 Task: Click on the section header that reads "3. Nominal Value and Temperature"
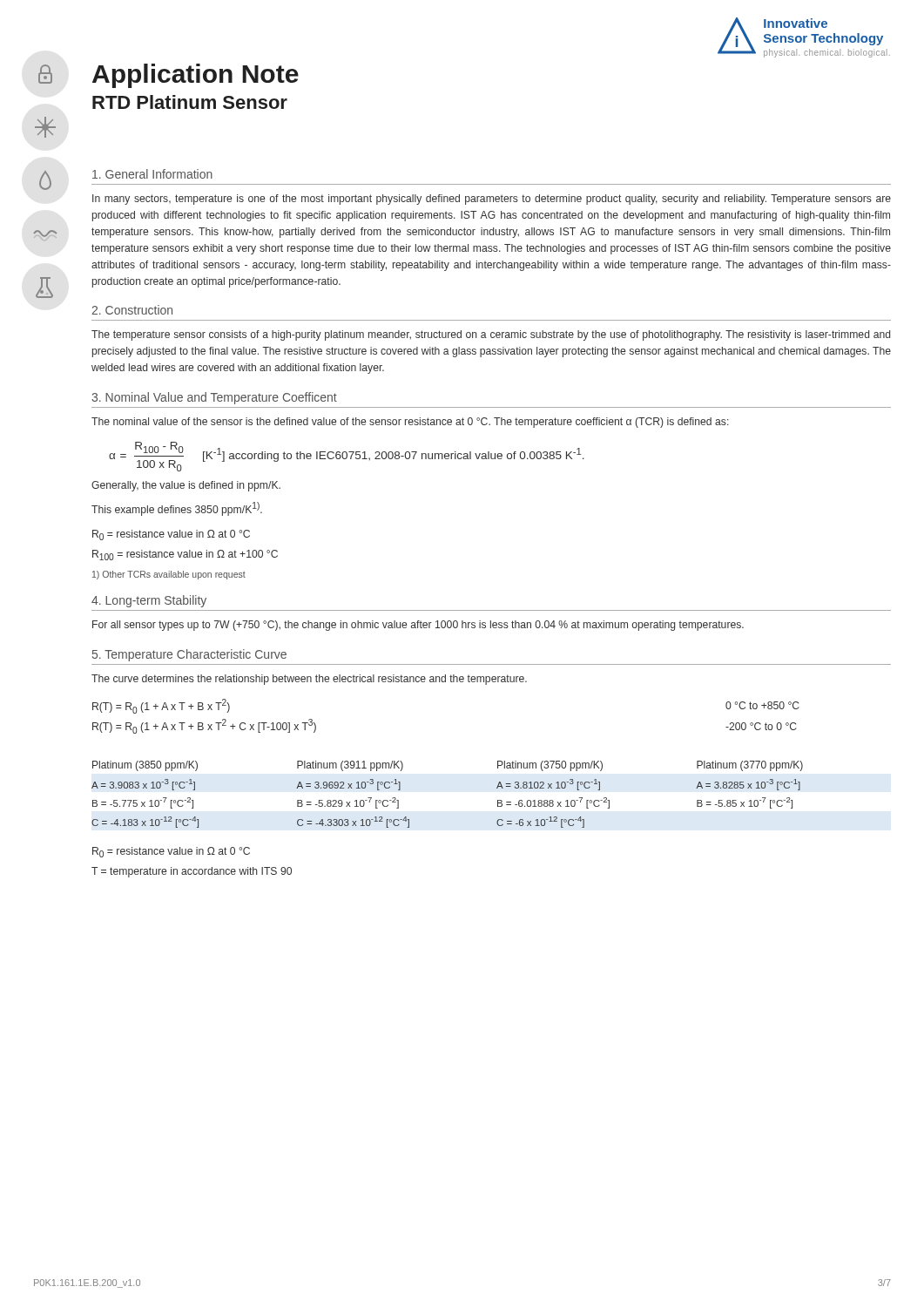point(214,397)
